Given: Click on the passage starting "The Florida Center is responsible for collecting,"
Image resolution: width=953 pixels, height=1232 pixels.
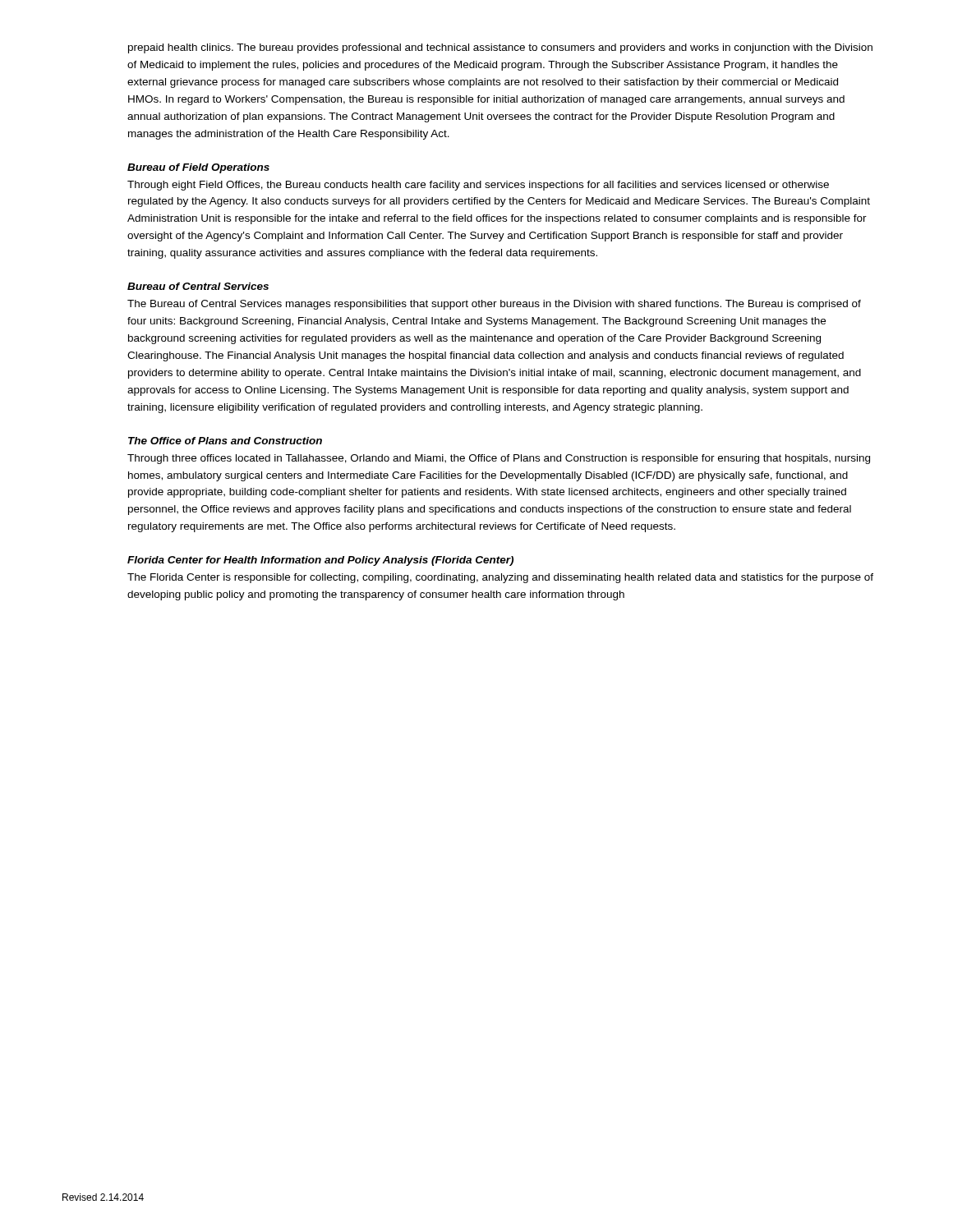Looking at the screenshot, I should point(500,586).
